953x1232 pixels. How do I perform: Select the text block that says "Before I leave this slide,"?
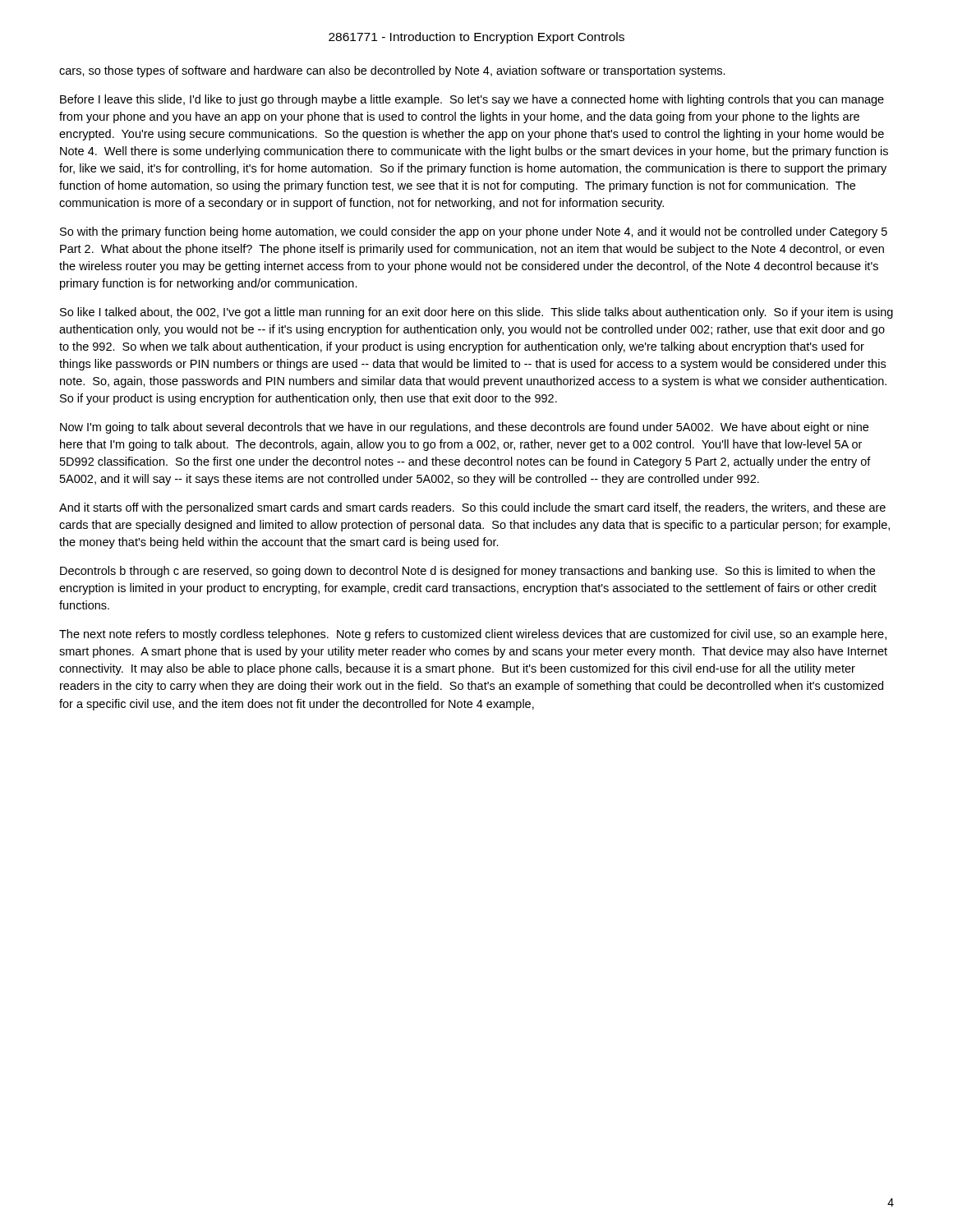coord(474,151)
